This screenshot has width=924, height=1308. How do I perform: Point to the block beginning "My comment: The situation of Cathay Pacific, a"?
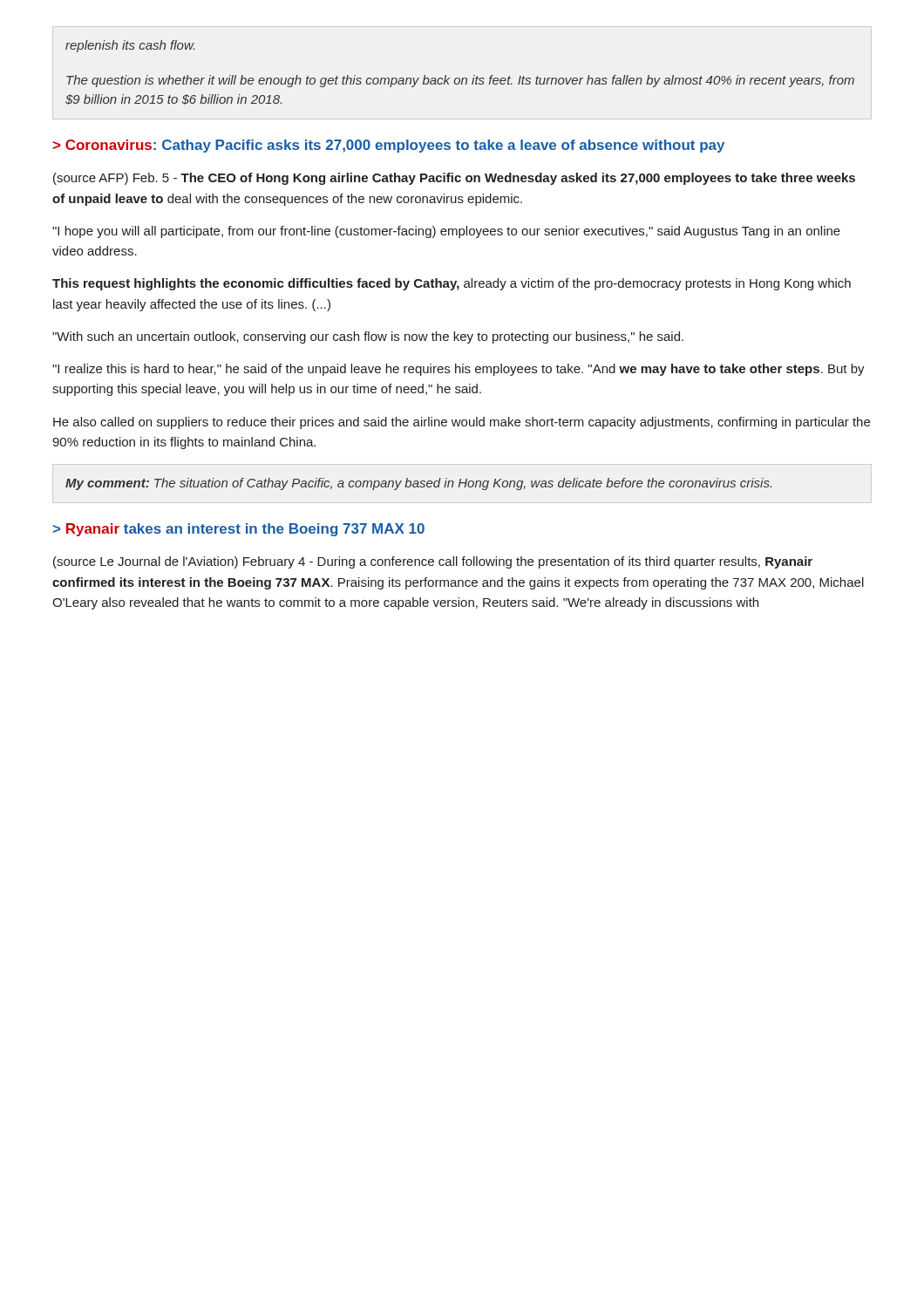(x=462, y=483)
